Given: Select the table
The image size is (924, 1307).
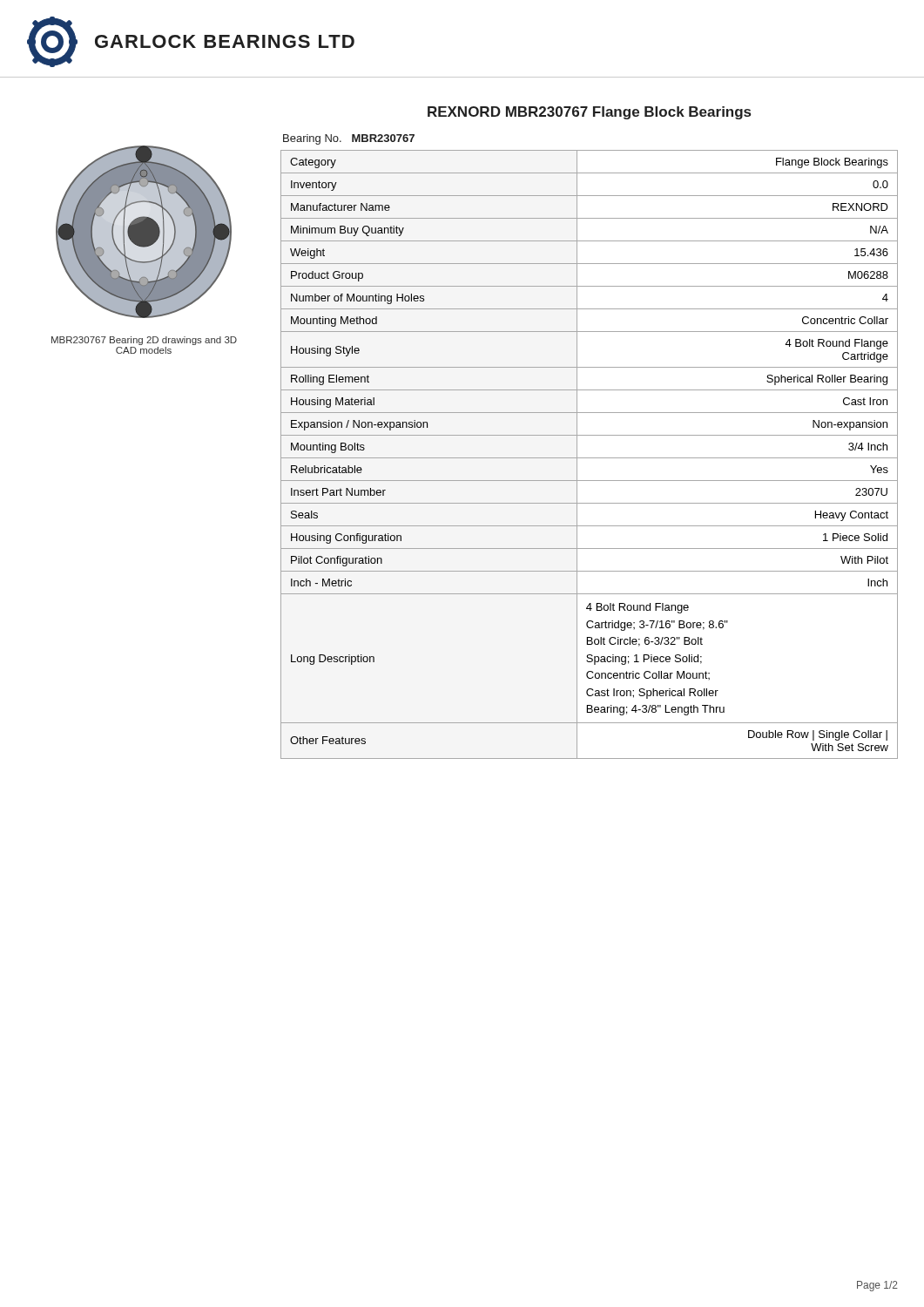Looking at the screenshot, I should [589, 454].
